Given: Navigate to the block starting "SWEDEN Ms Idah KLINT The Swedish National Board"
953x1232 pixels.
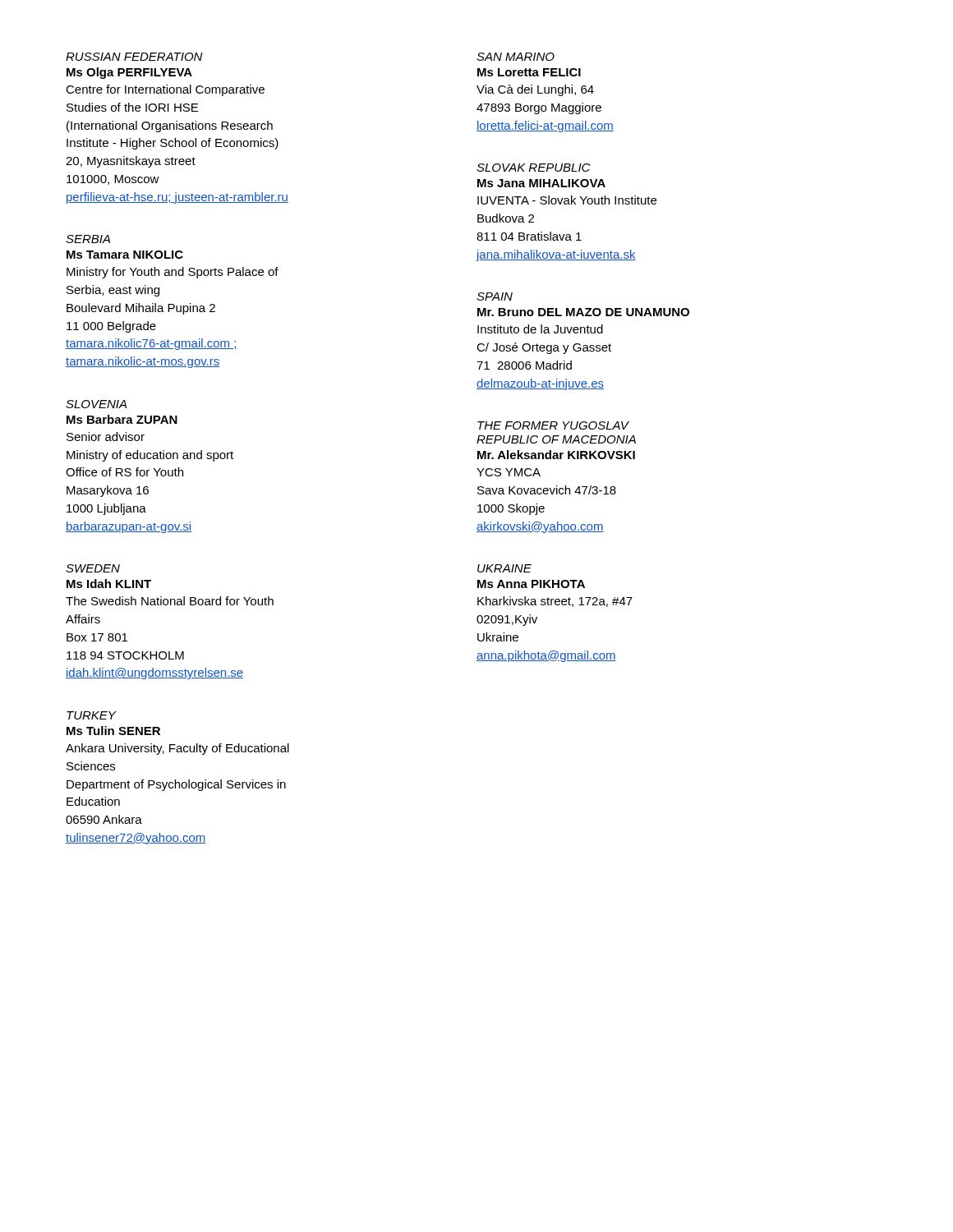Looking at the screenshot, I should coord(93,568).
